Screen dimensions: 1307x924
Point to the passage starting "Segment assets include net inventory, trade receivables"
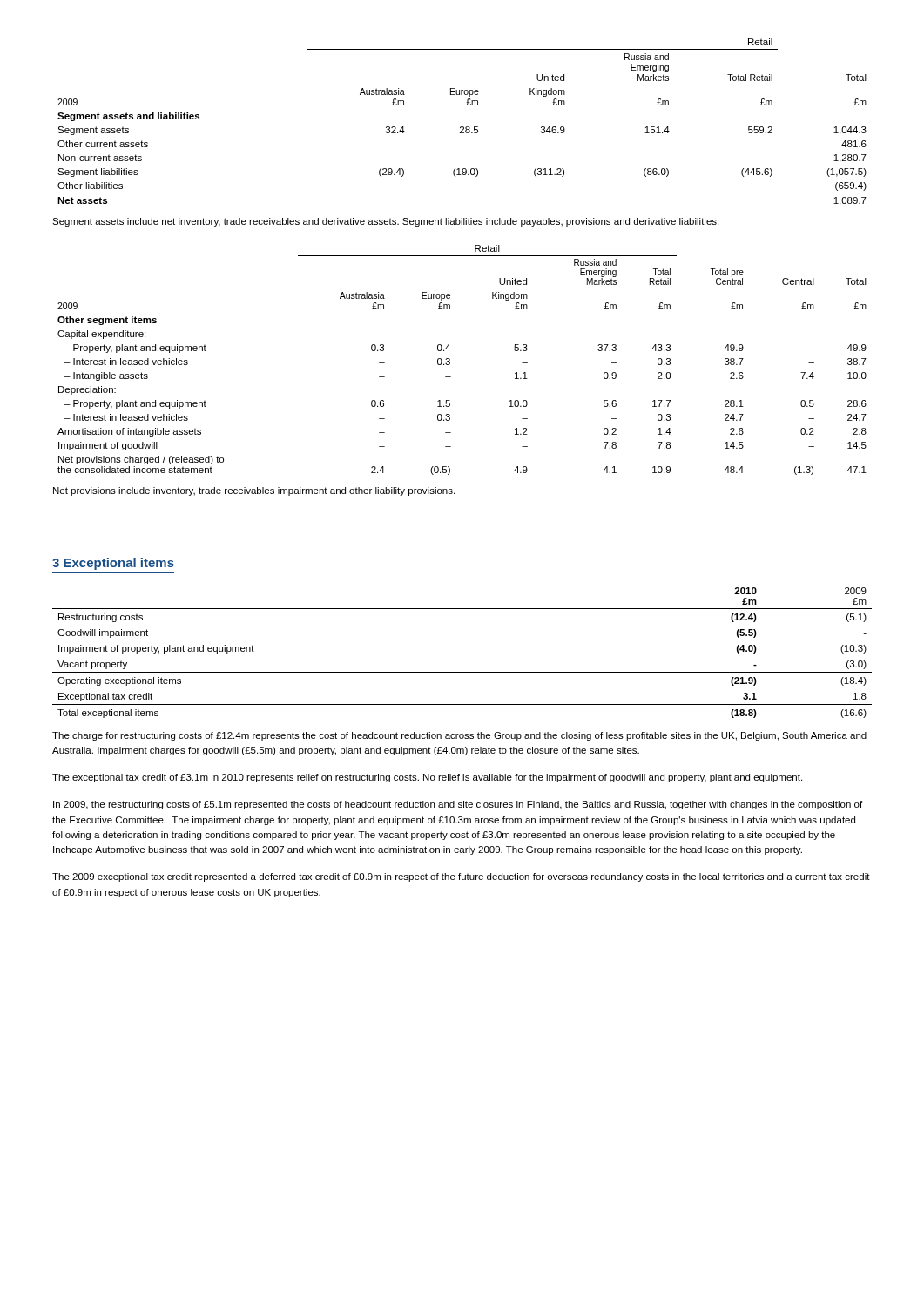386,221
